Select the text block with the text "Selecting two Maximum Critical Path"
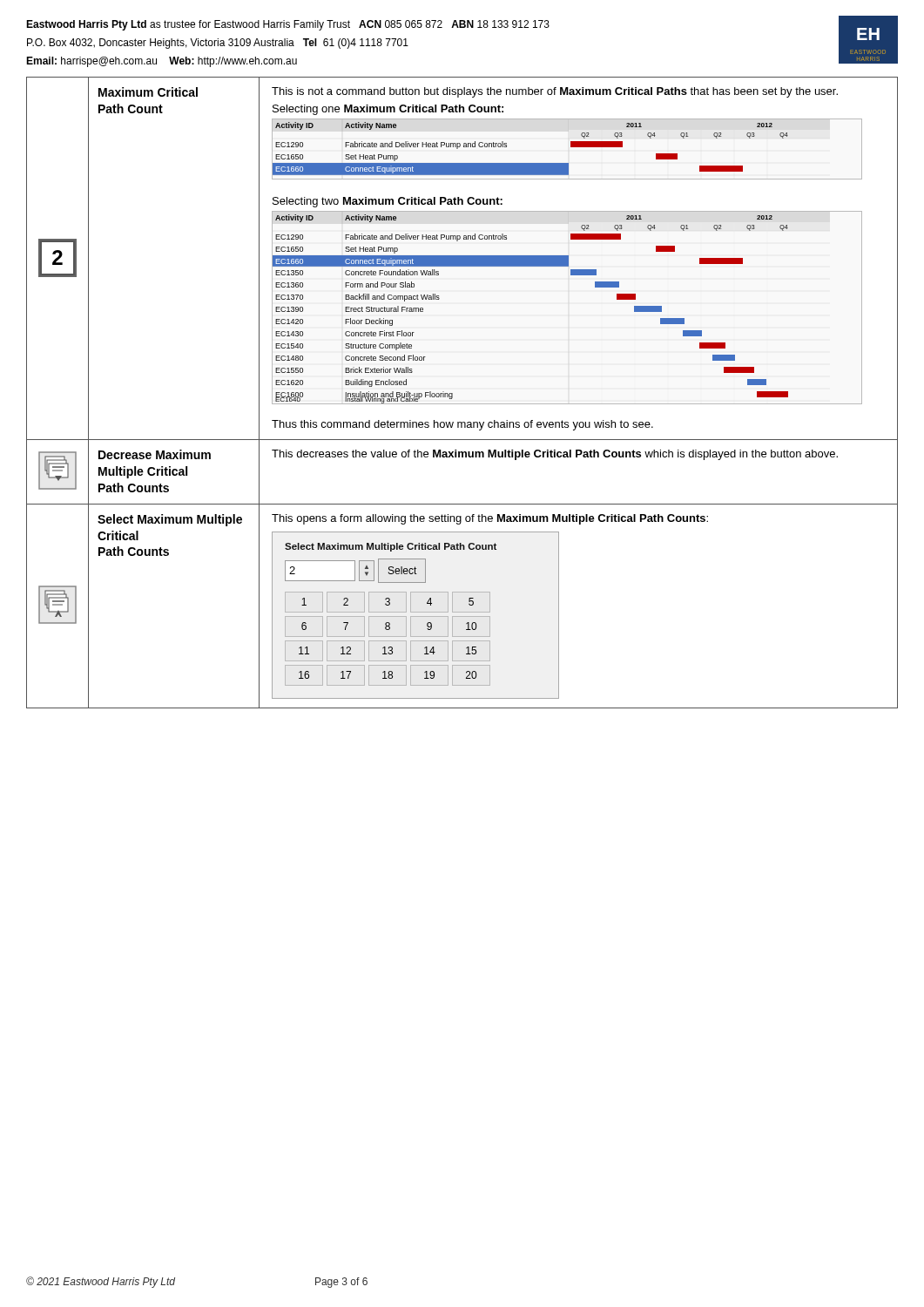The width and height of the screenshot is (924, 1307). tap(387, 201)
